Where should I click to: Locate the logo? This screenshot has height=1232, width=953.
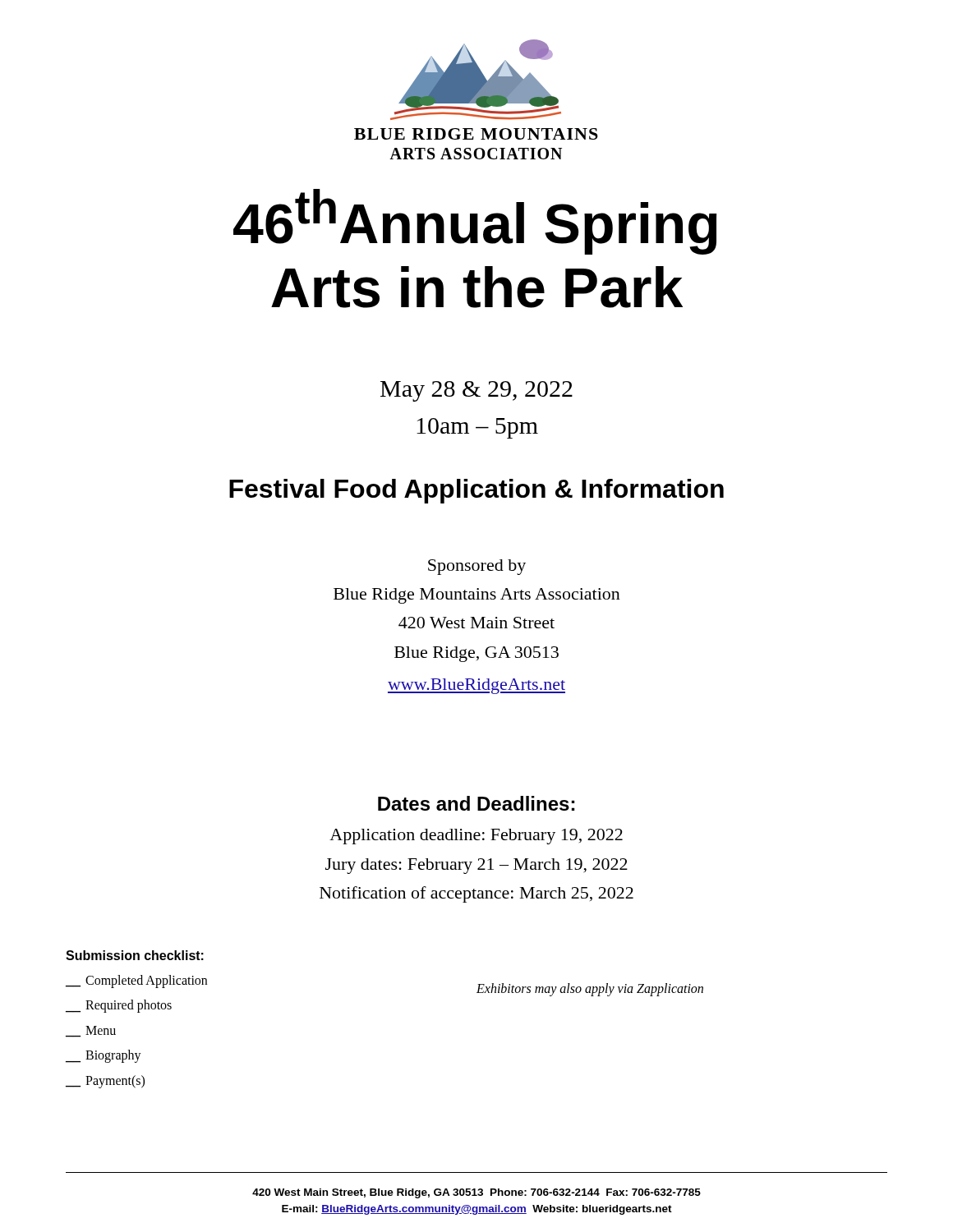(476, 101)
